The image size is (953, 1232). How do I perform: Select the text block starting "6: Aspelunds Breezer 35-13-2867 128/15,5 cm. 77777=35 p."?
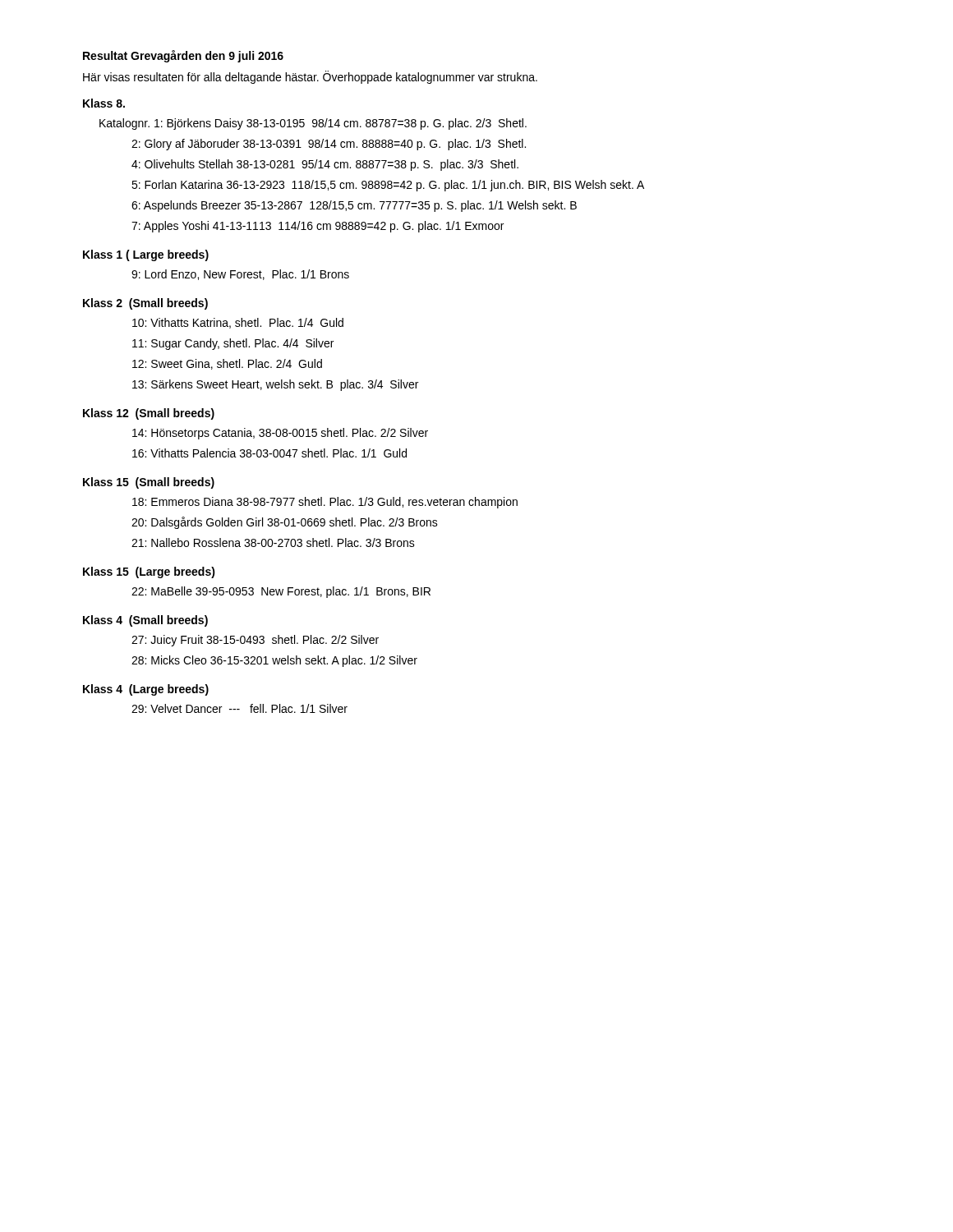(354, 205)
